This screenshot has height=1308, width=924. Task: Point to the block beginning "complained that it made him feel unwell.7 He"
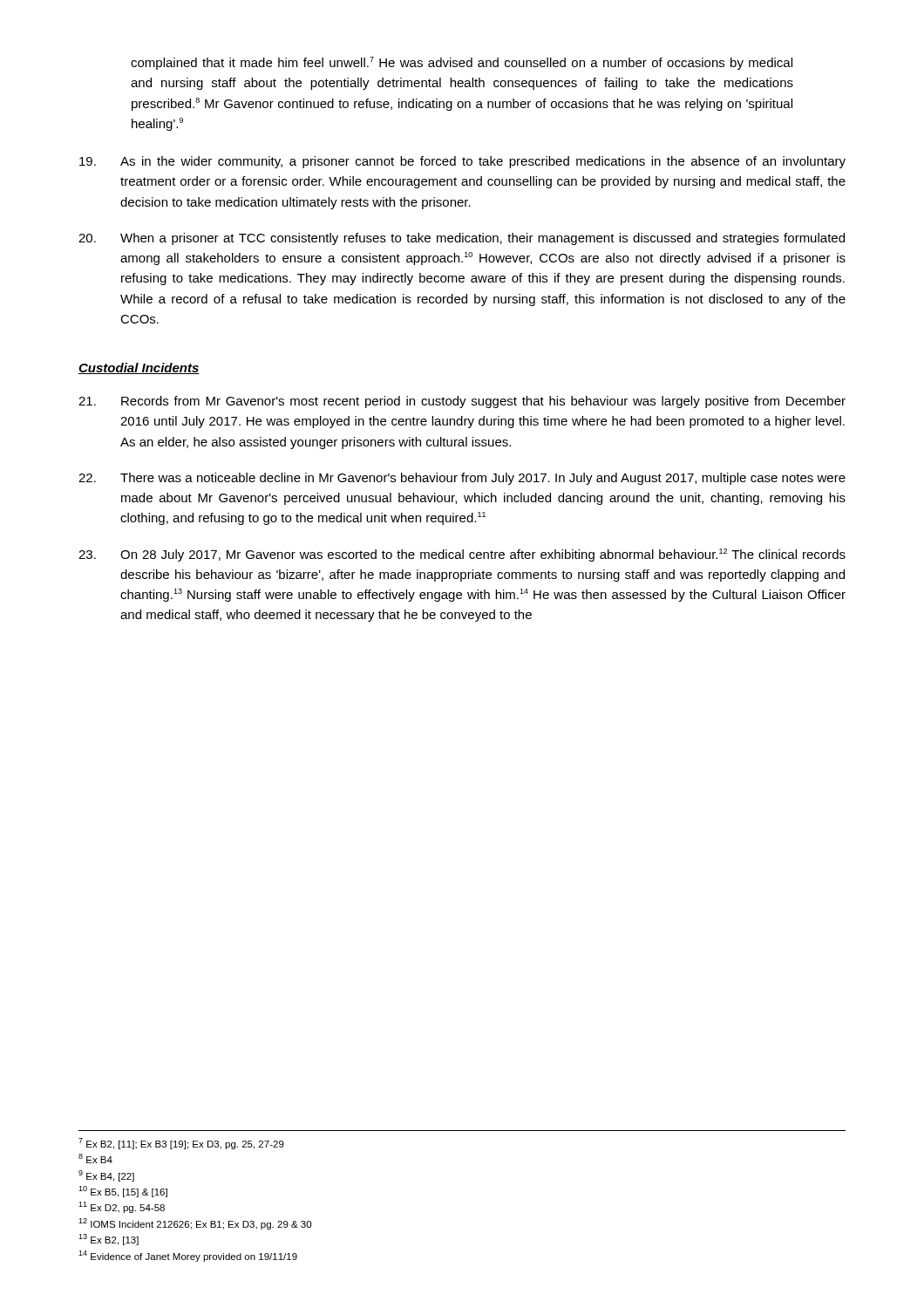click(x=462, y=93)
